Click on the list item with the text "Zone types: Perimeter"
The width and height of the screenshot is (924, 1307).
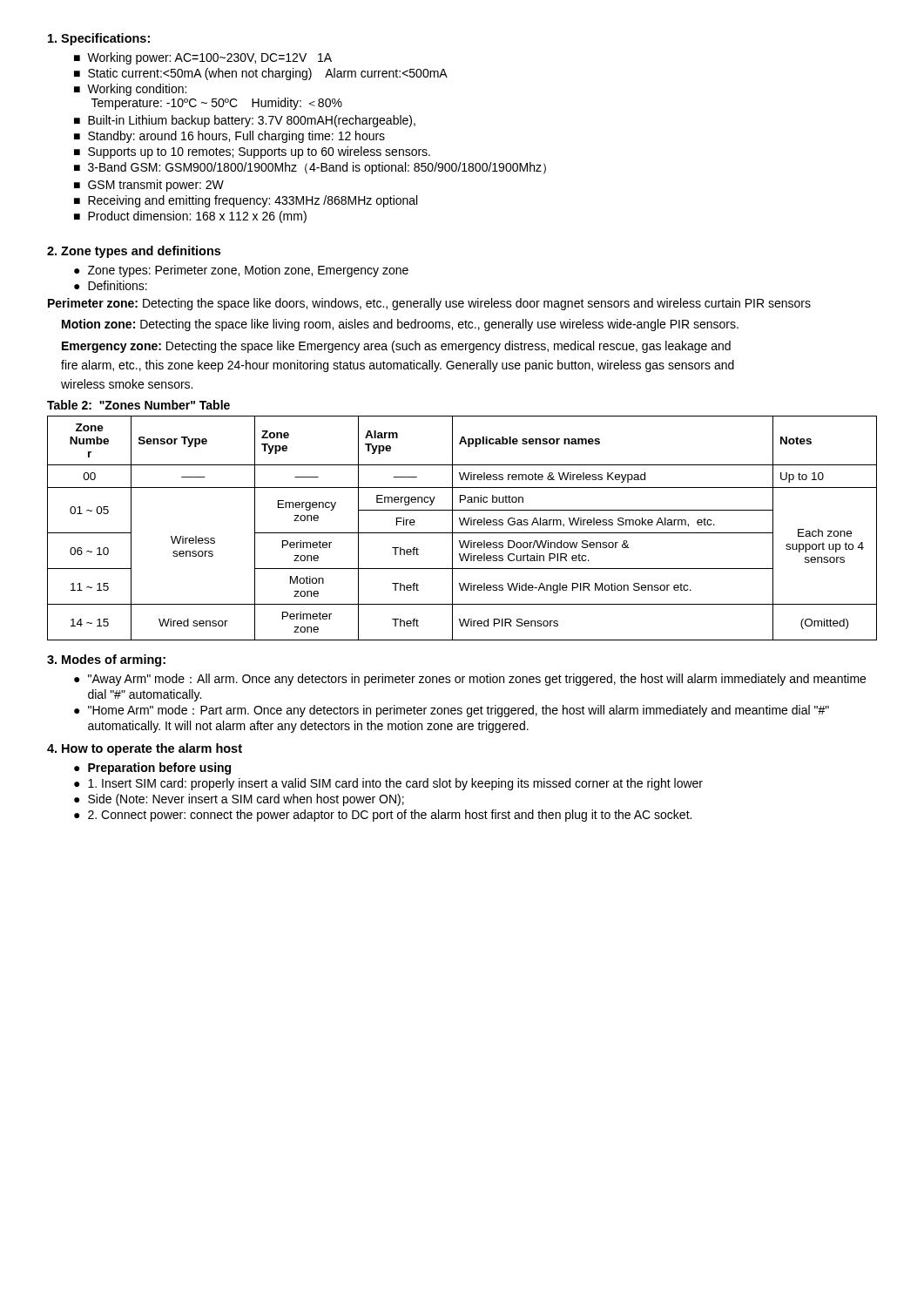(241, 270)
